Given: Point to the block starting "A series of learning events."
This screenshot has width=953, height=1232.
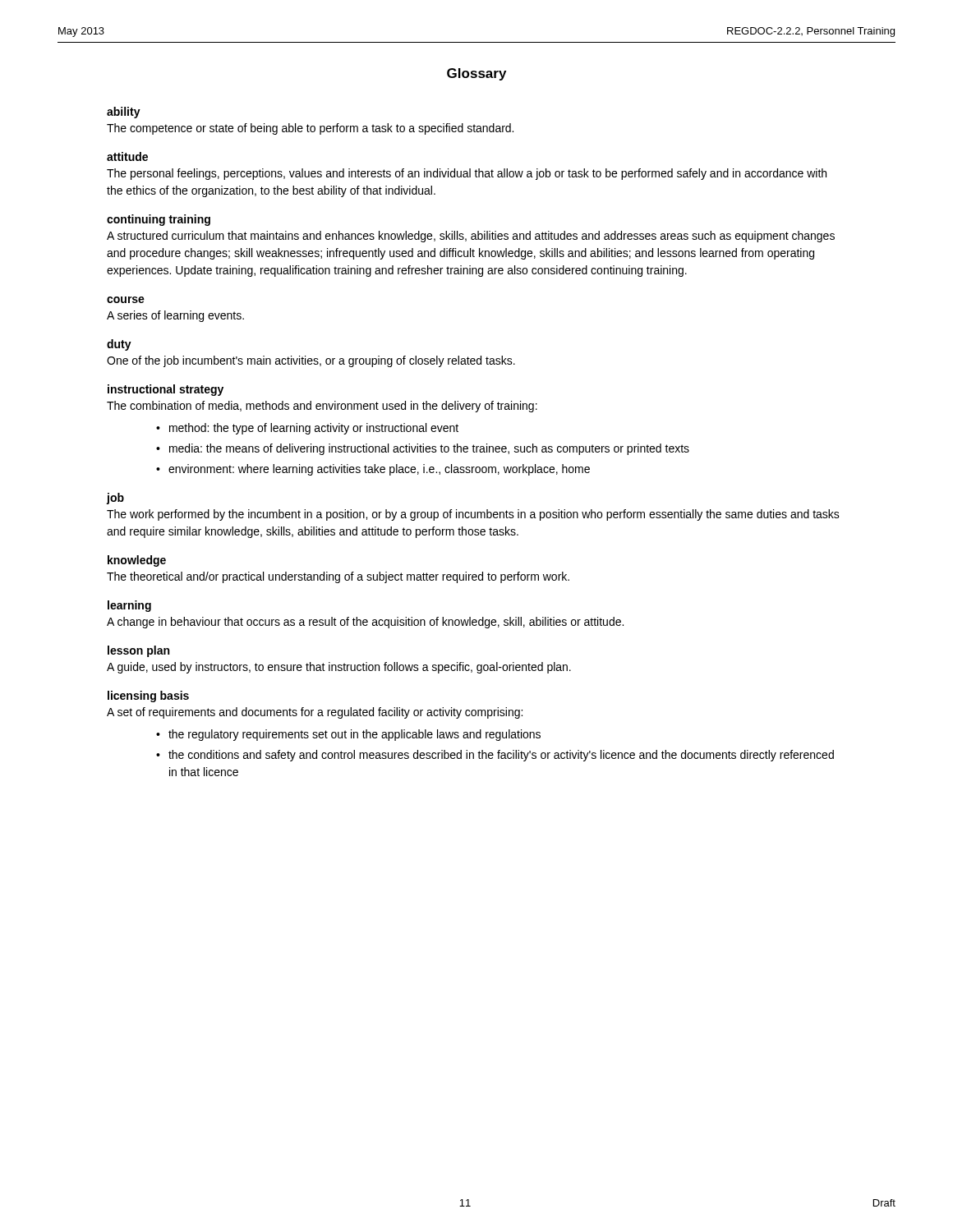Looking at the screenshot, I should pyautogui.click(x=176, y=315).
